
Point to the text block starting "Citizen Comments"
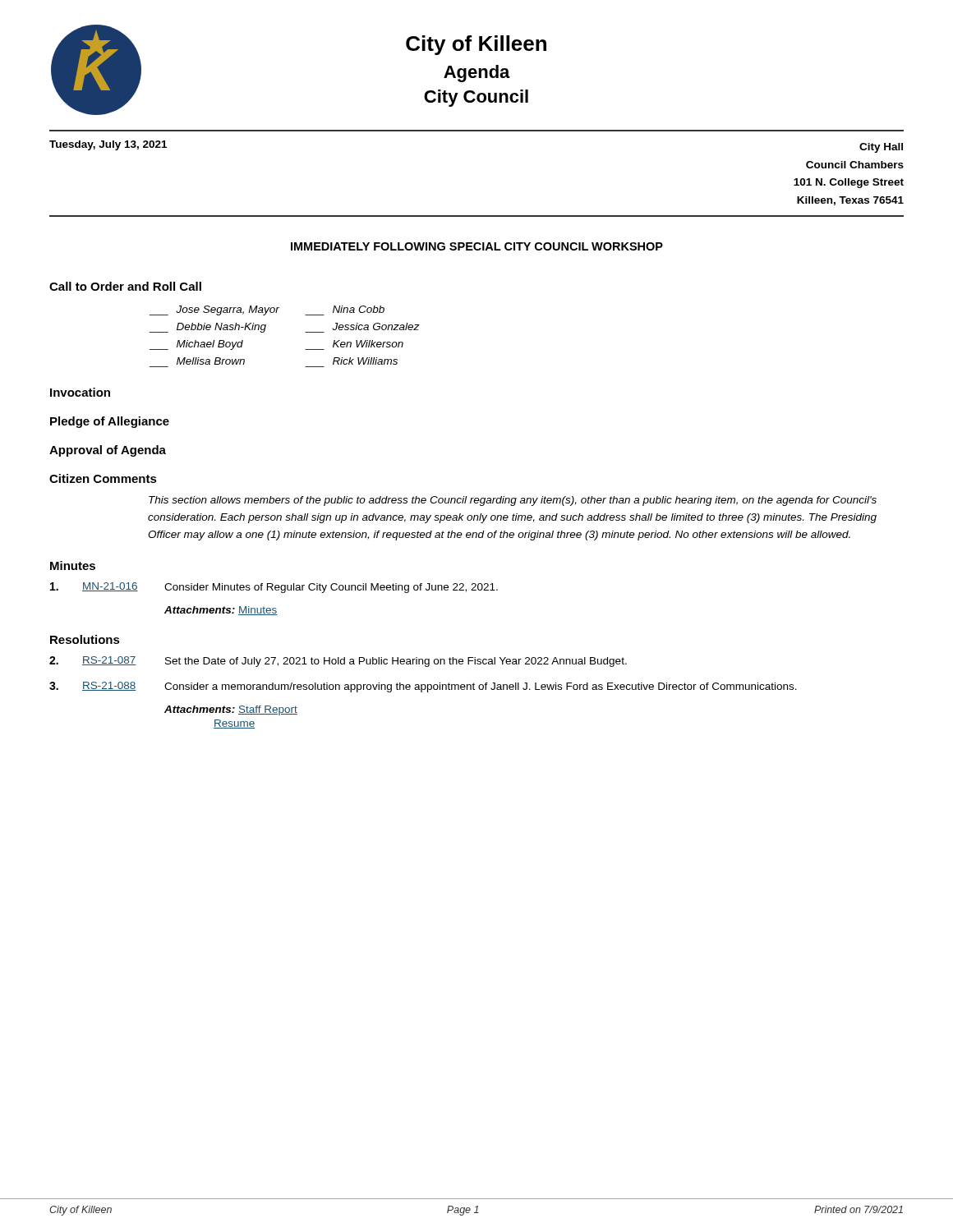pyautogui.click(x=103, y=479)
